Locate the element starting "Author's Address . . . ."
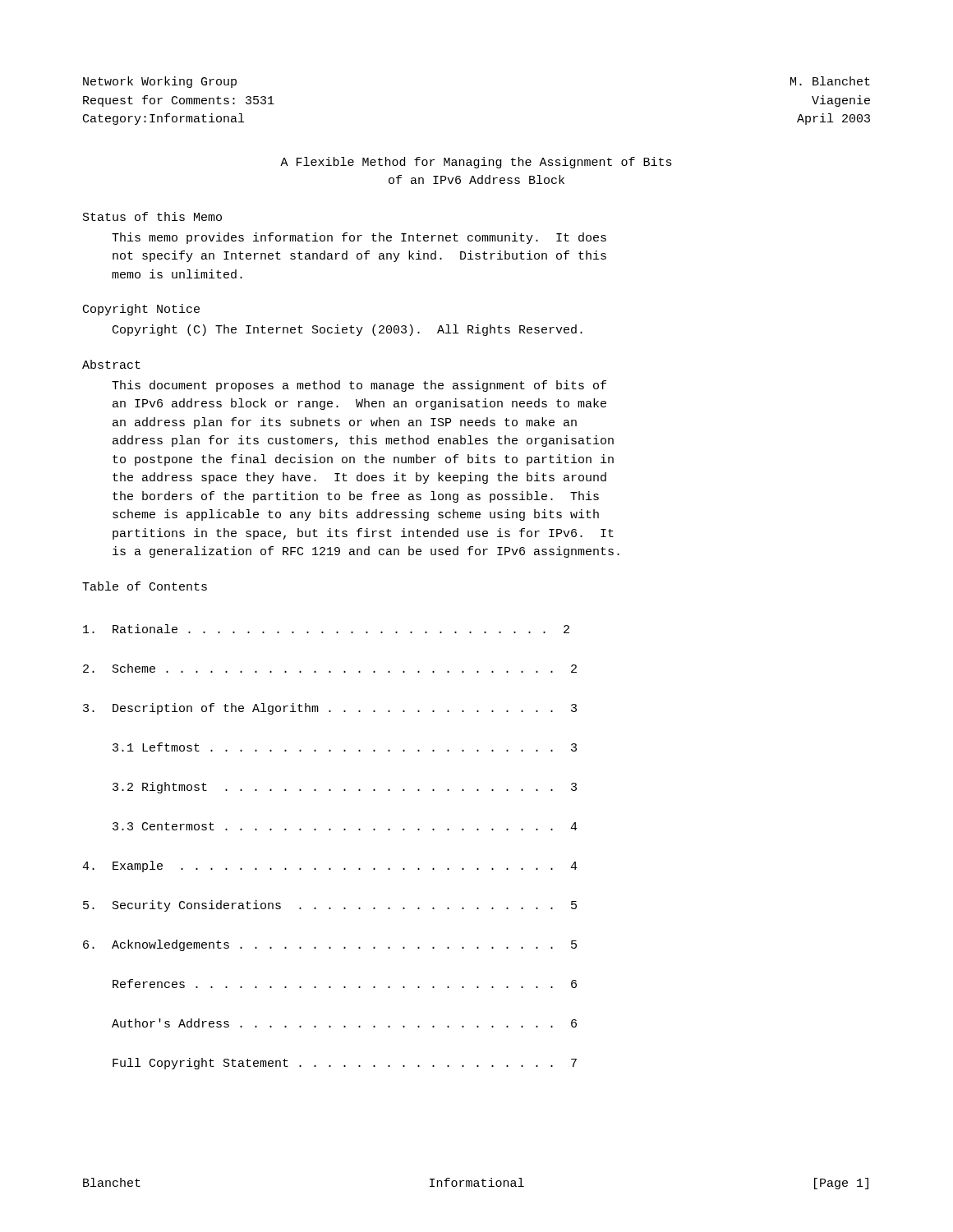 coord(330,1024)
